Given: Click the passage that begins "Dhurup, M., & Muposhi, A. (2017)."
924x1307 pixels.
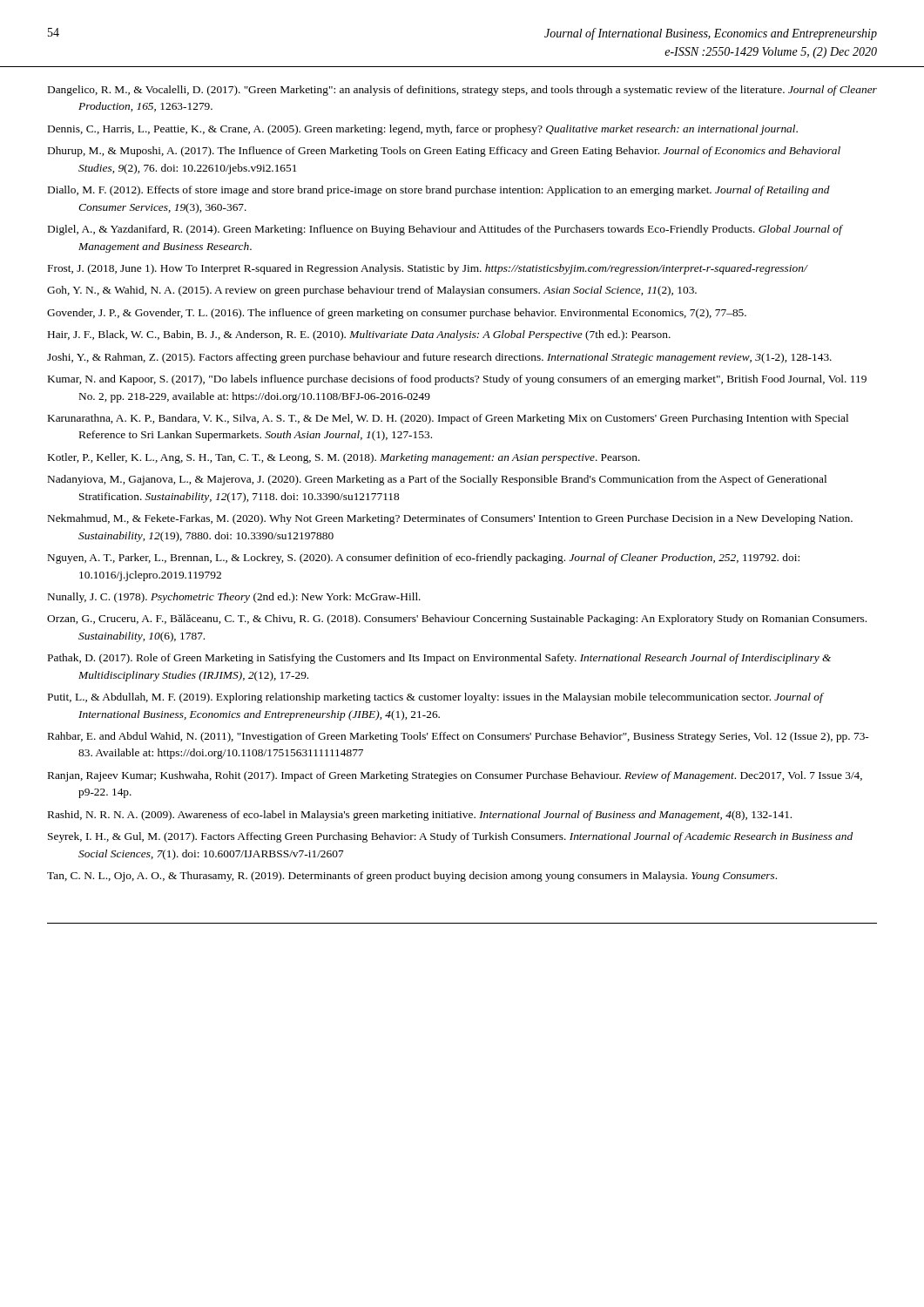Looking at the screenshot, I should (444, 159).
